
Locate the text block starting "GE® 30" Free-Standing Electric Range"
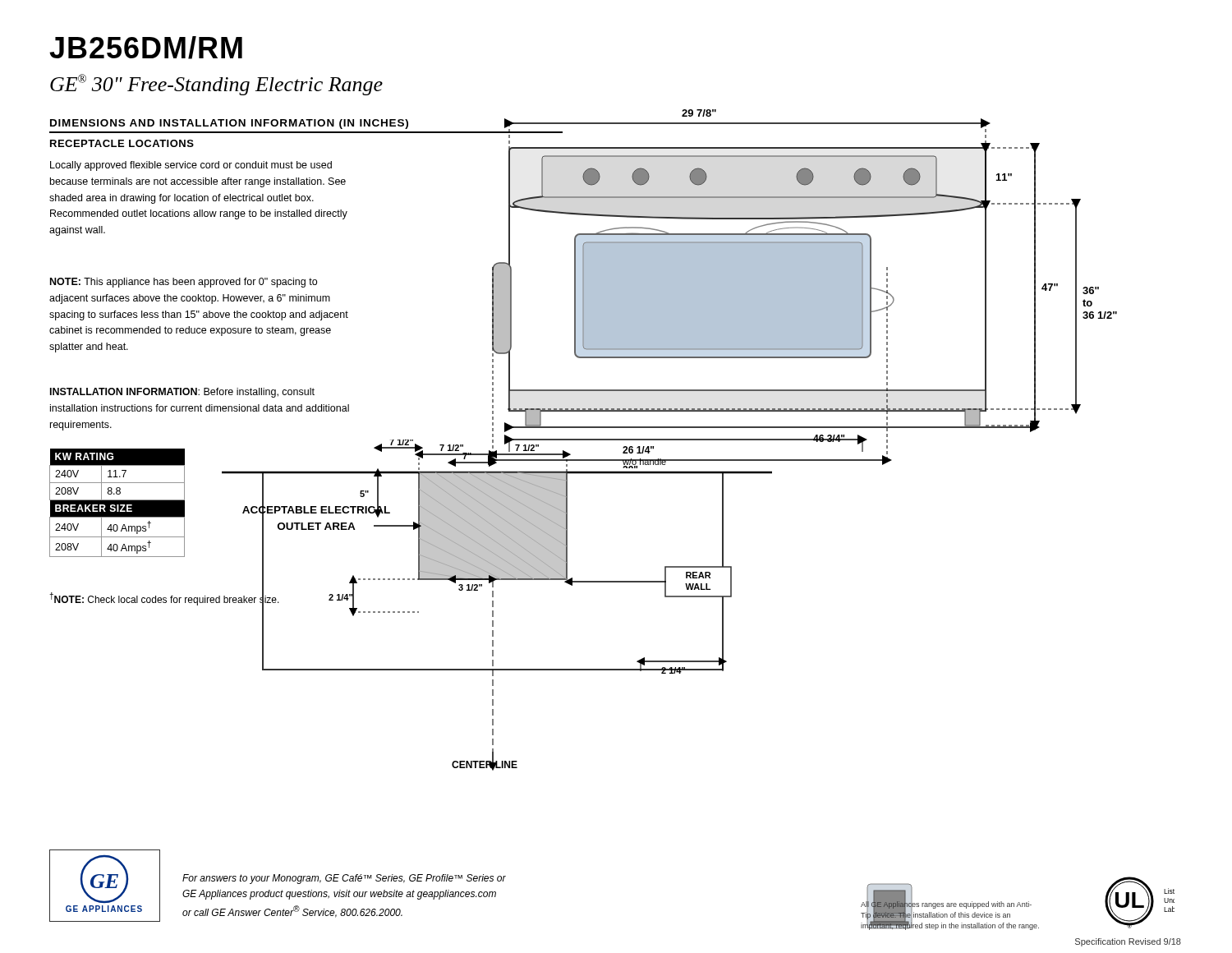(x=216, y=84)
